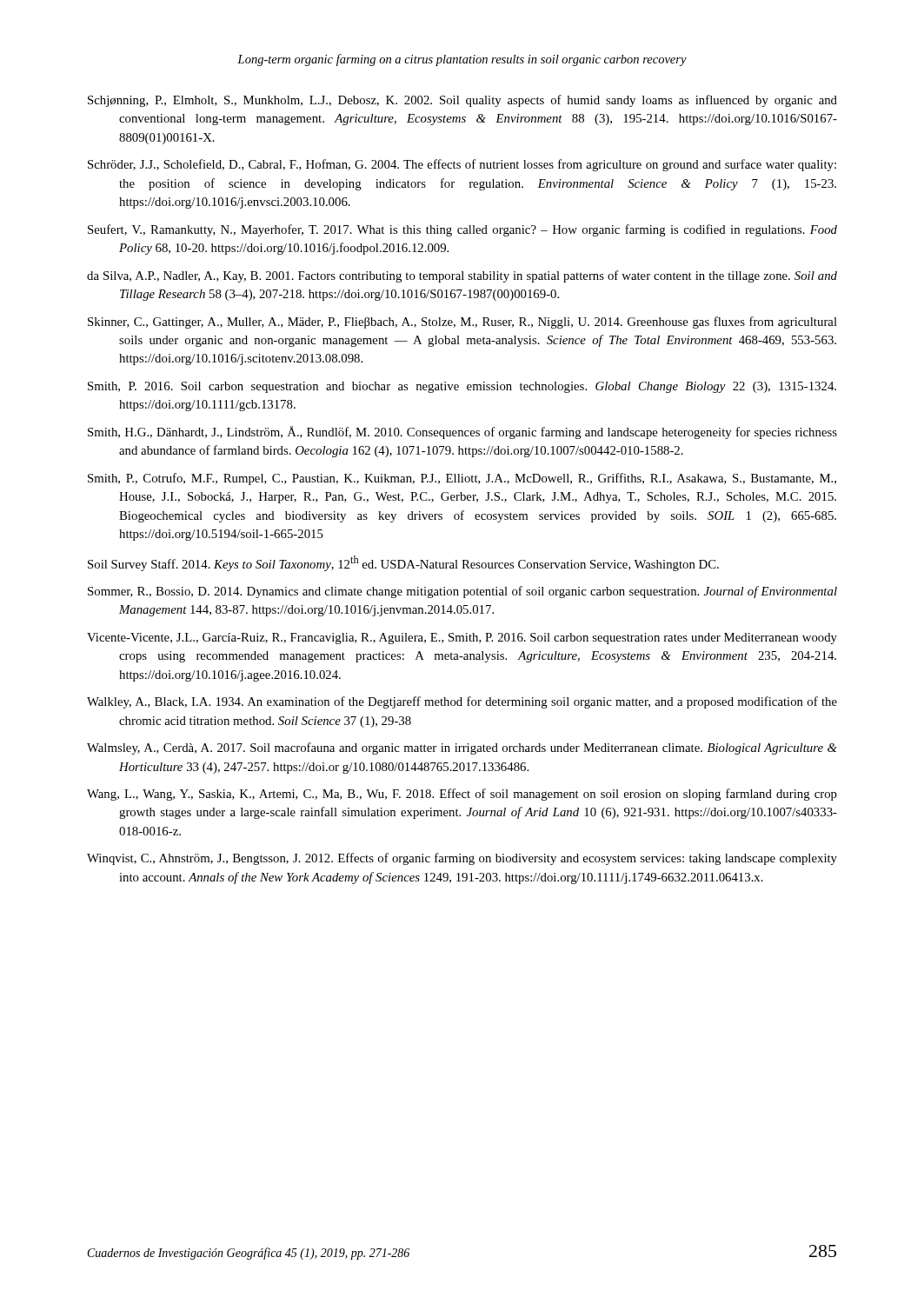
Task: Point to the block beginning "Seufert, V., Ramankutty, N.,"
Action: pyautogui.click(x=462, y=239)
